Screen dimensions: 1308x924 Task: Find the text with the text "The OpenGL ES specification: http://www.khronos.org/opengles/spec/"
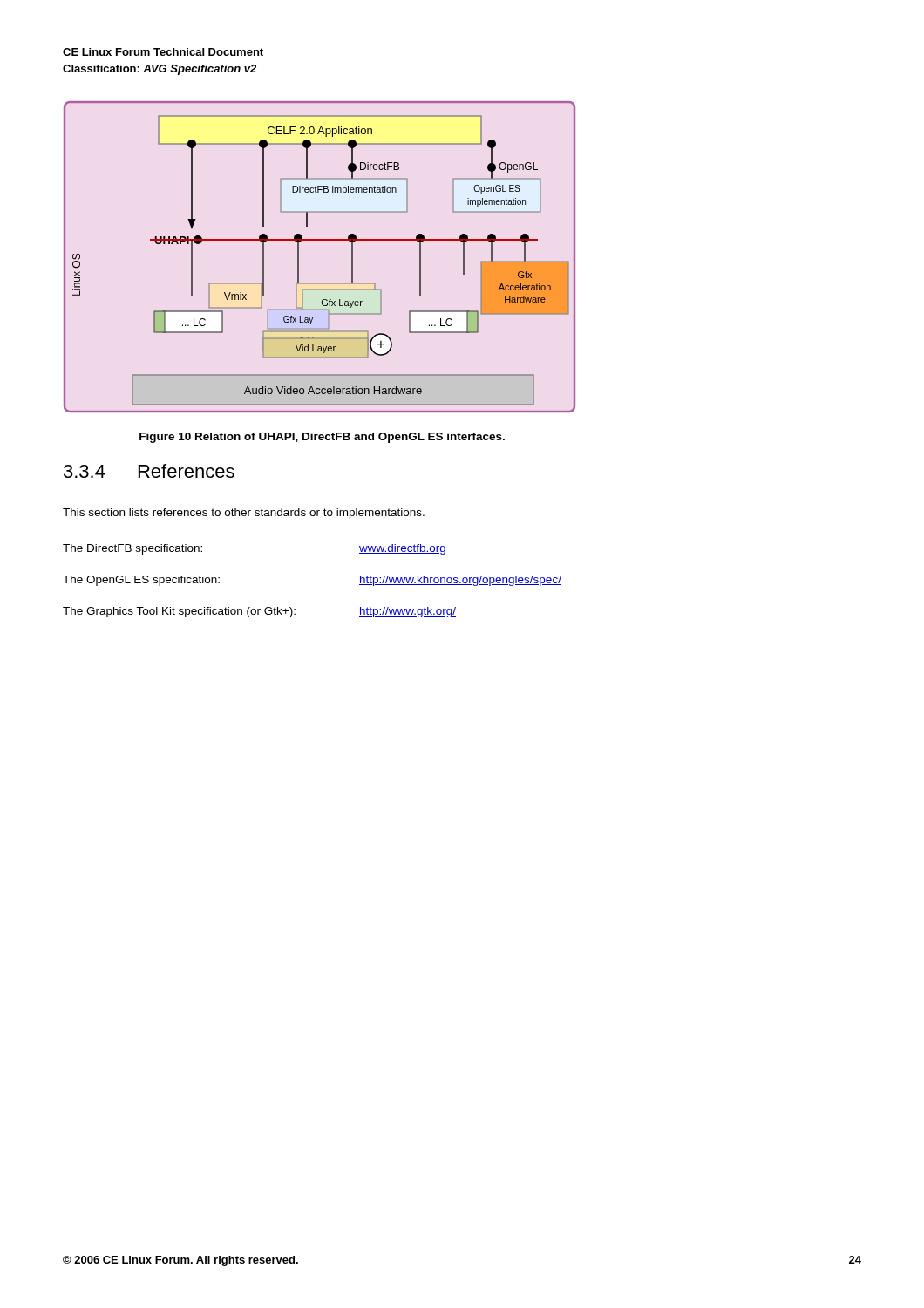137,579
